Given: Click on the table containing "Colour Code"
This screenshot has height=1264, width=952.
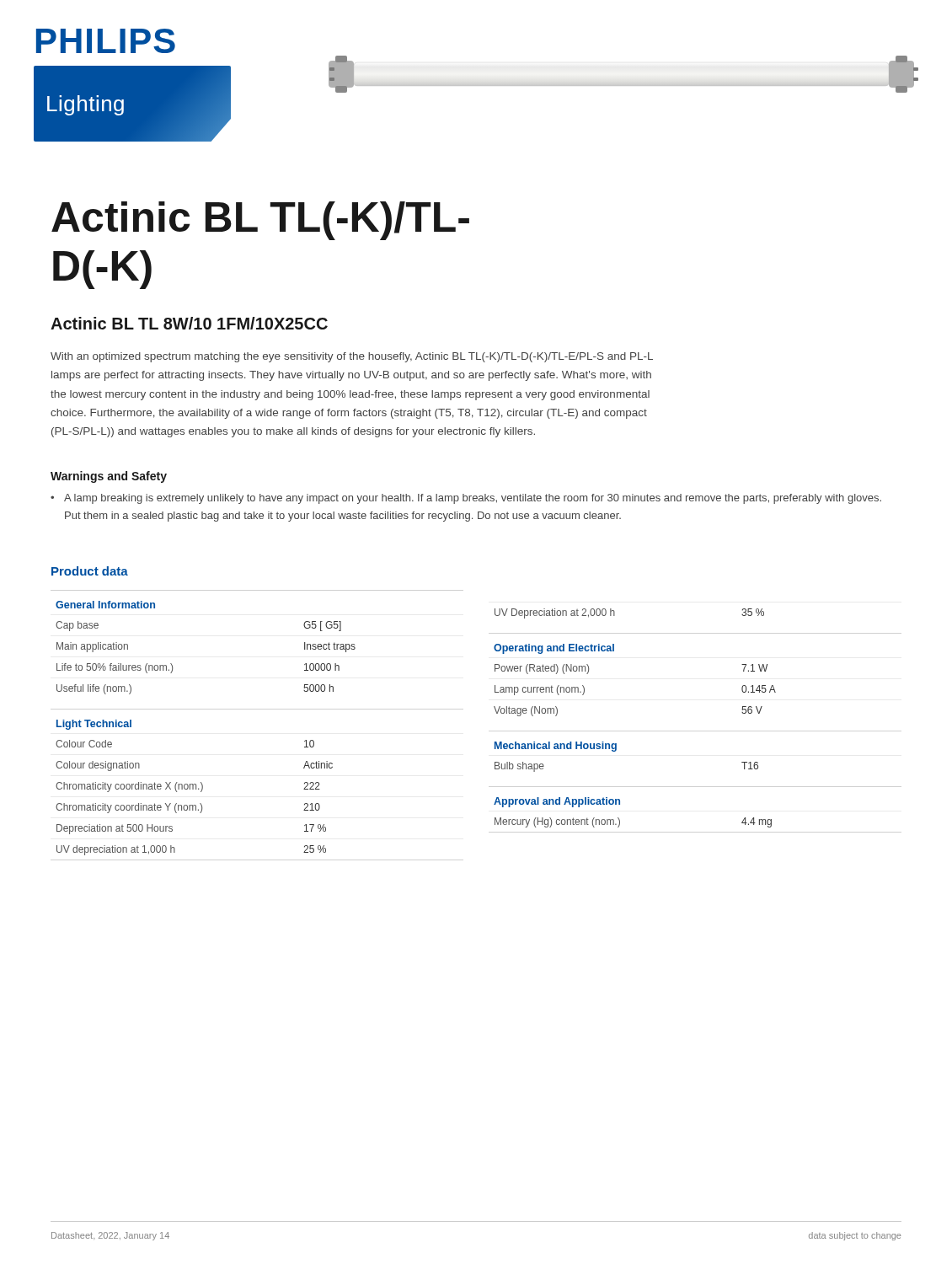Looking at the screenshot, I should pyautogui.click(x=257, y=726).
